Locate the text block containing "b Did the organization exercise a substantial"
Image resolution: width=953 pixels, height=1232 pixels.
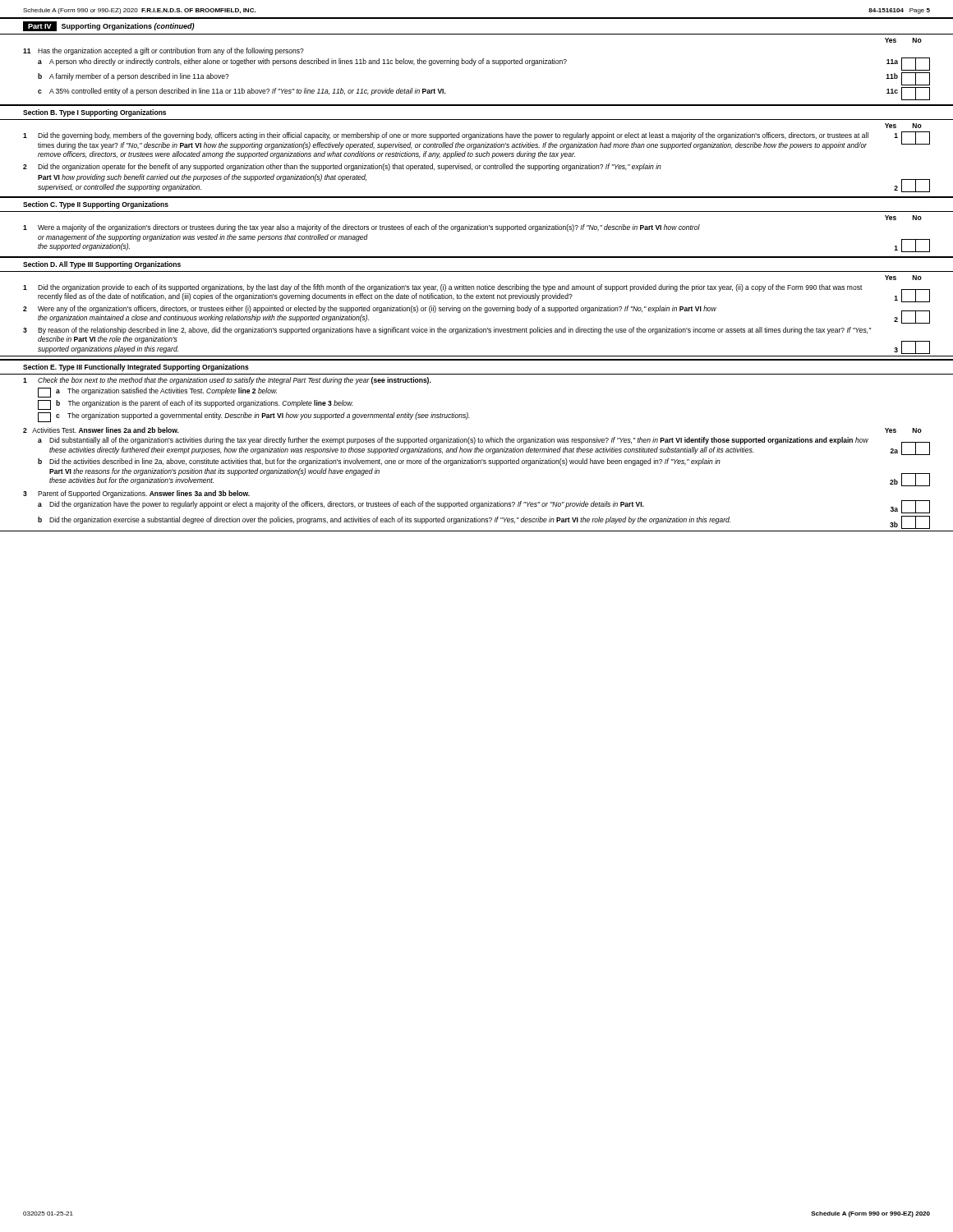pos(484,523)
